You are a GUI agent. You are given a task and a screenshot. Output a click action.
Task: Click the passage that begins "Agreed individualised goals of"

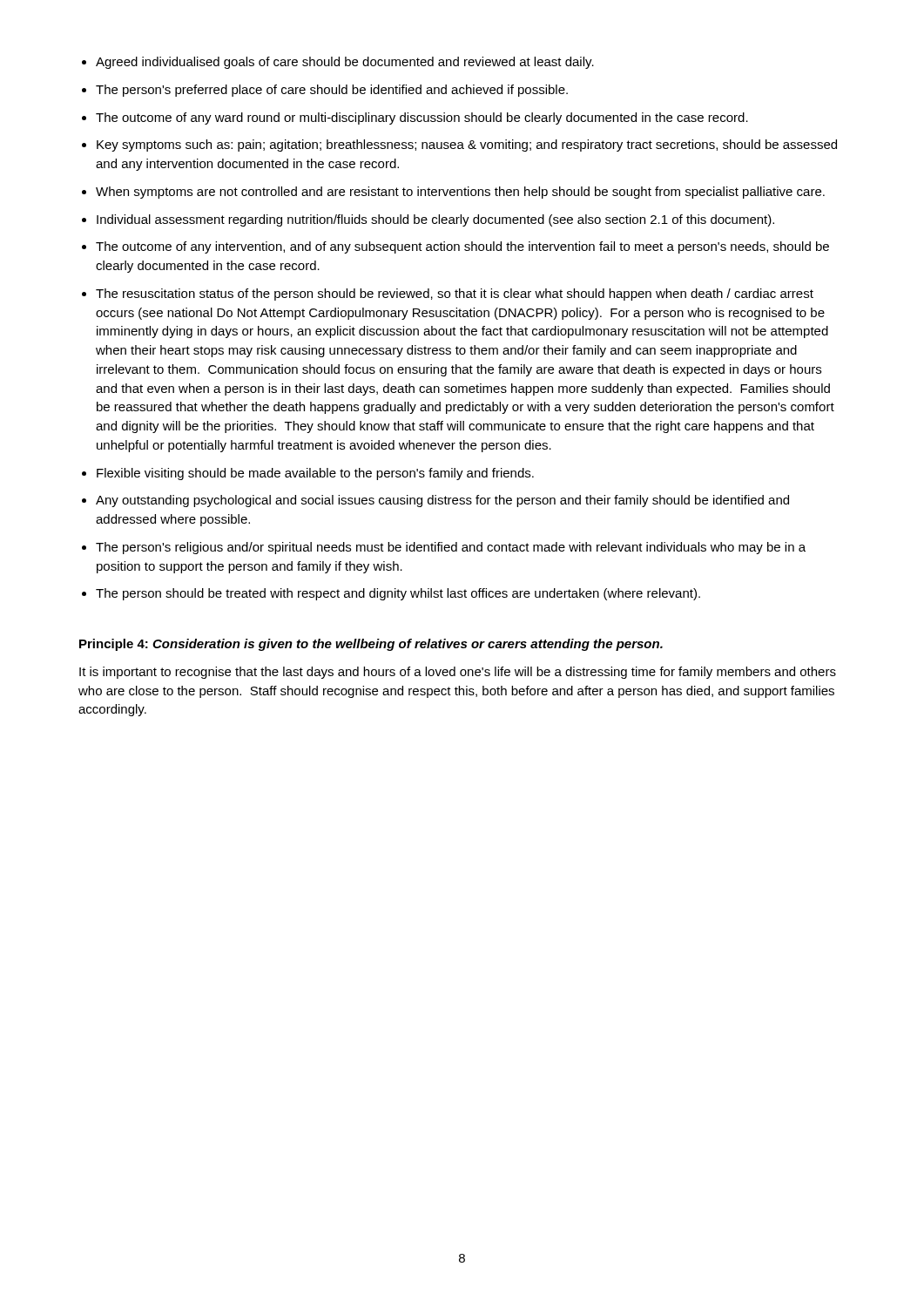coord(345,61)
